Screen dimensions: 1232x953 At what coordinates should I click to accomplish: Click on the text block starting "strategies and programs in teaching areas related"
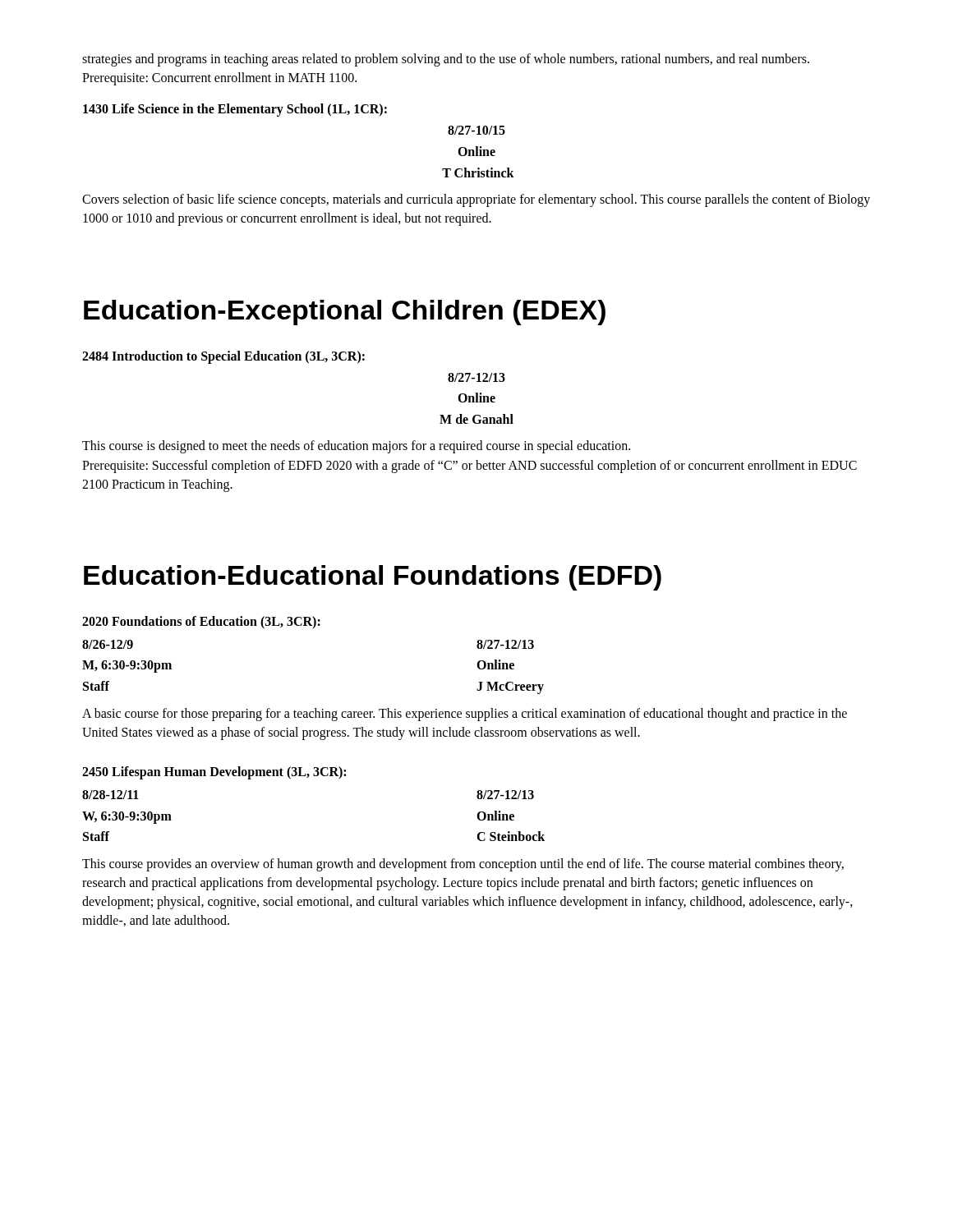[x=446, y=68]
